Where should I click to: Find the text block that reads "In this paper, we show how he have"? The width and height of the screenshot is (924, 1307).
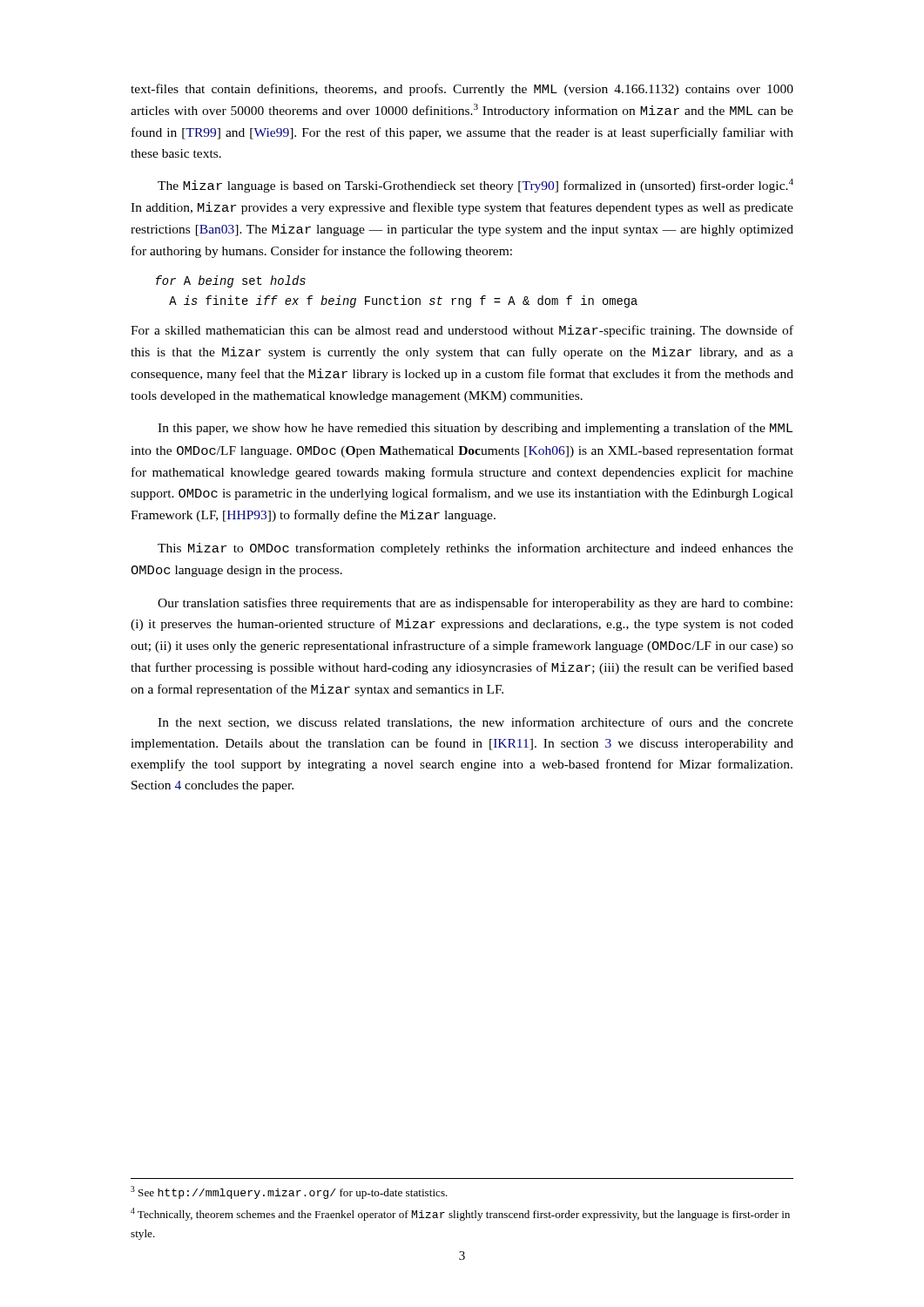[x=462, y=472]
